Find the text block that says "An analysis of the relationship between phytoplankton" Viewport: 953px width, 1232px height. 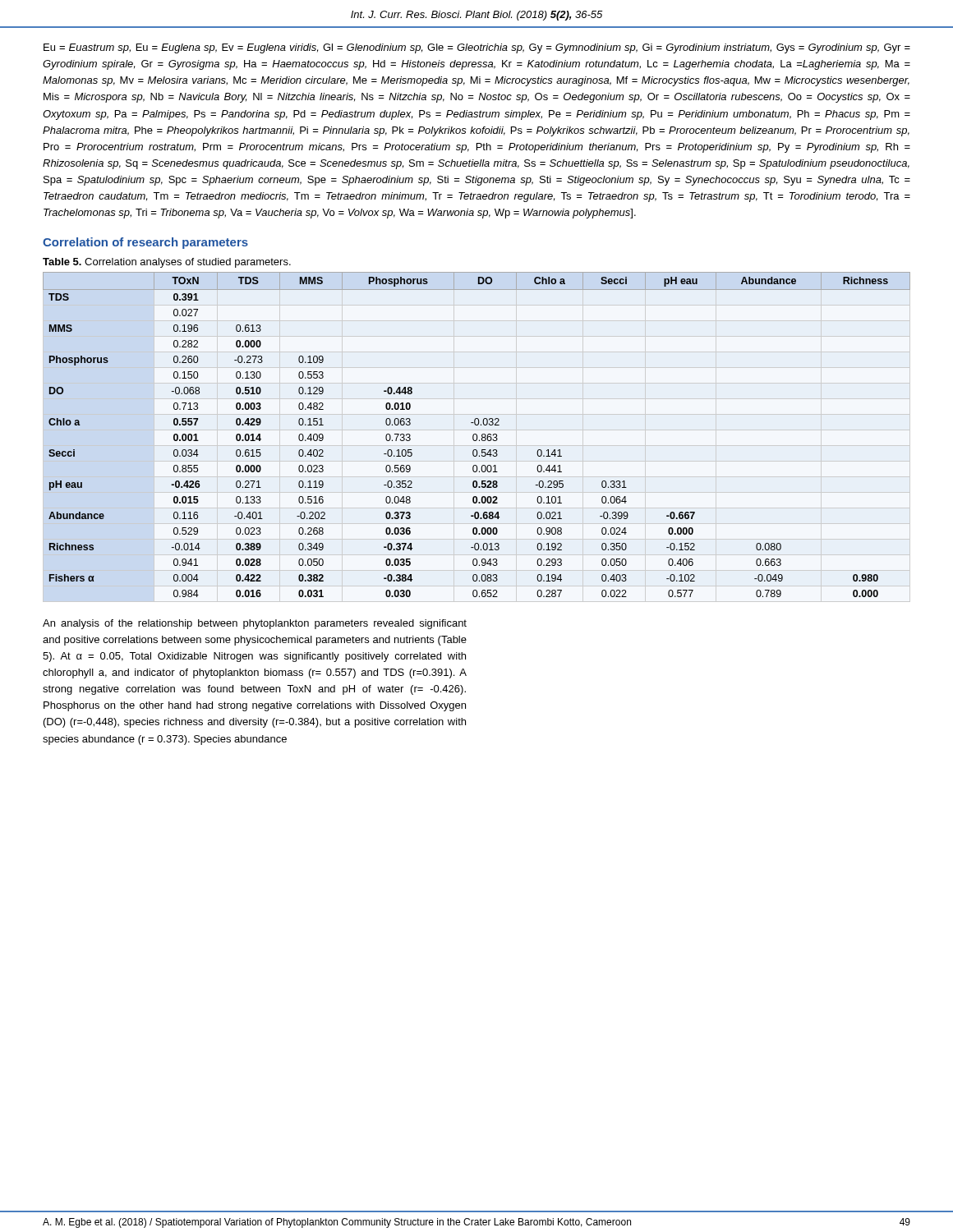[x=255, y=681]
